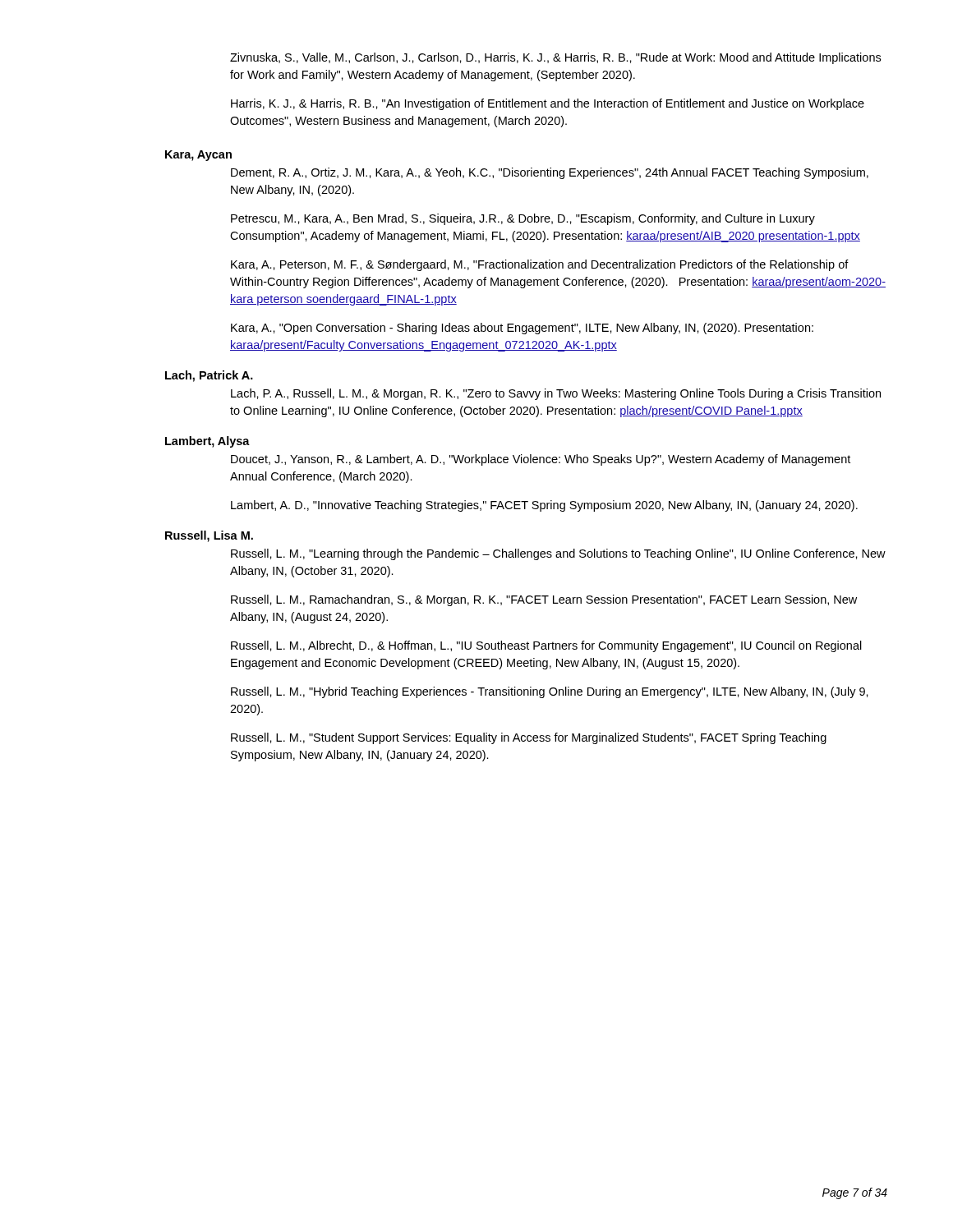The height and width of the screenshot is (1232, 953).
Task: Click on the text starting "Russell, L. M., "Student Support Services: Equality in"
Action: [528, 747]
